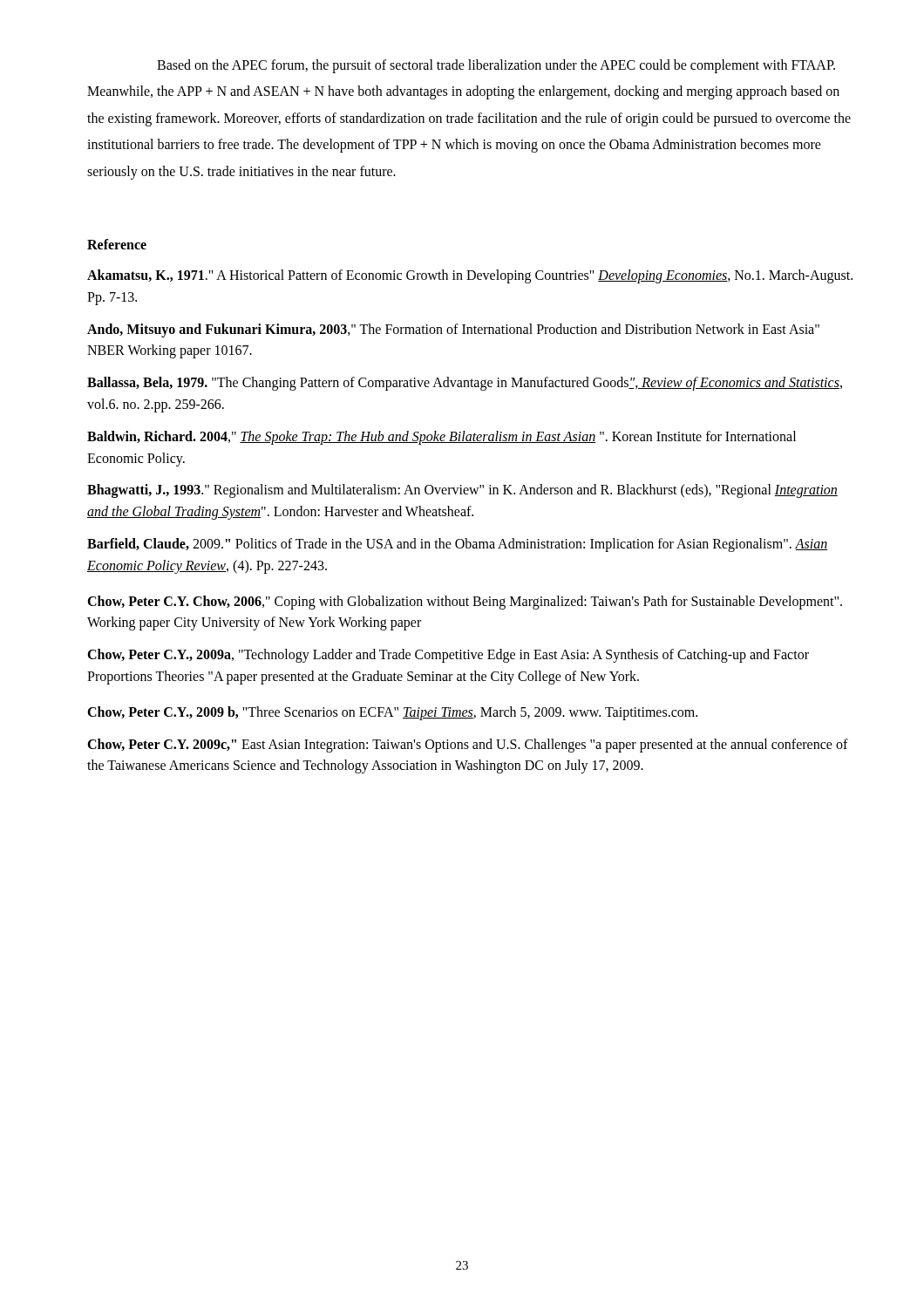Viewport: 924px width, 1308px height.
Task: Navigate to the passage starting "Bhagwatti, J., 1993." Regionalism and Multilateralism: An Overview""
Action: pyautogui.click(x=462, y=501)
